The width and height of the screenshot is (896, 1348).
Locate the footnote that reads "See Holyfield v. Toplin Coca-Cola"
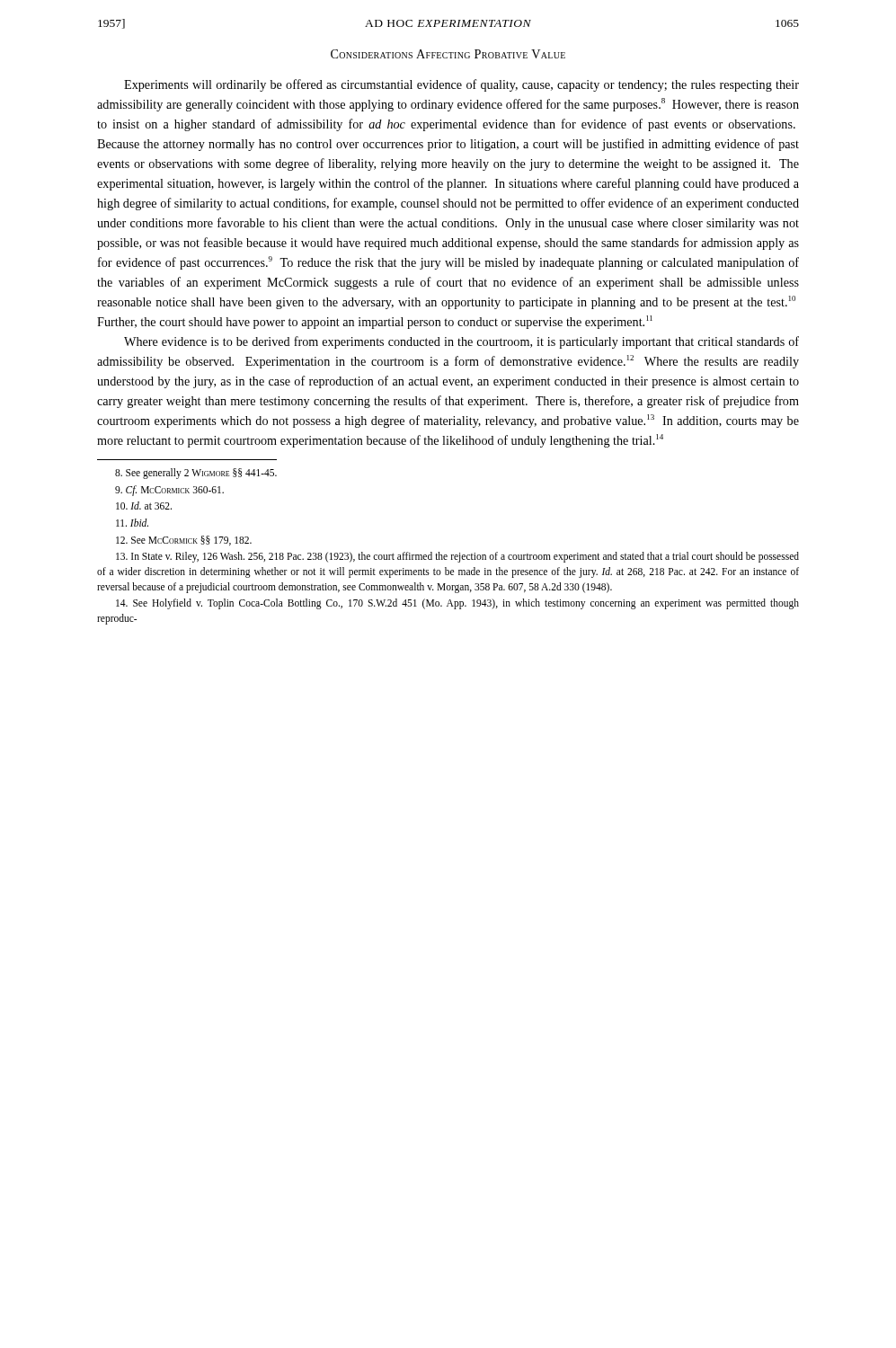click(x=448, y=611)
